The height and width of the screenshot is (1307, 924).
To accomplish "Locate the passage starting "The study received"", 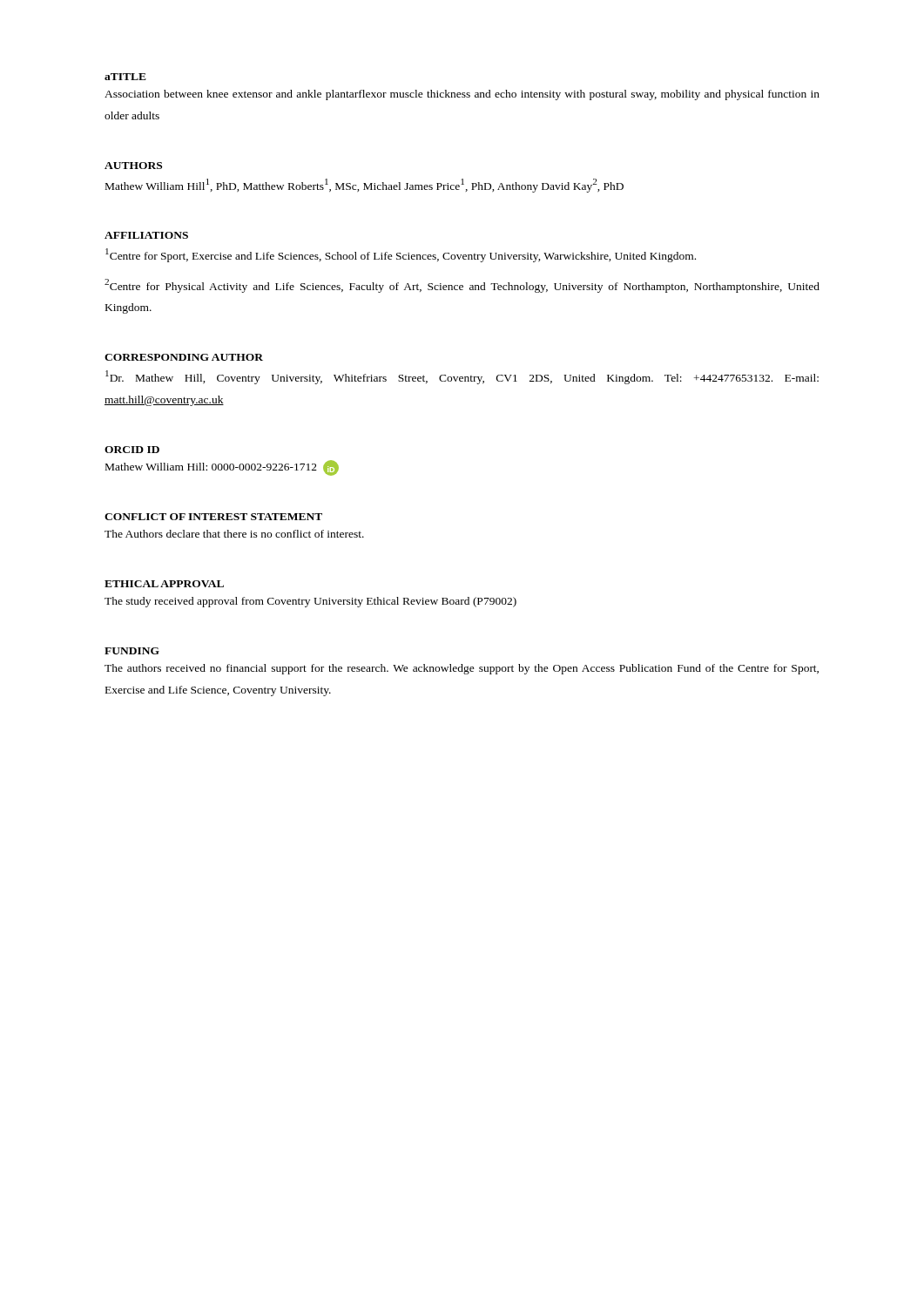I will (311, 601).
